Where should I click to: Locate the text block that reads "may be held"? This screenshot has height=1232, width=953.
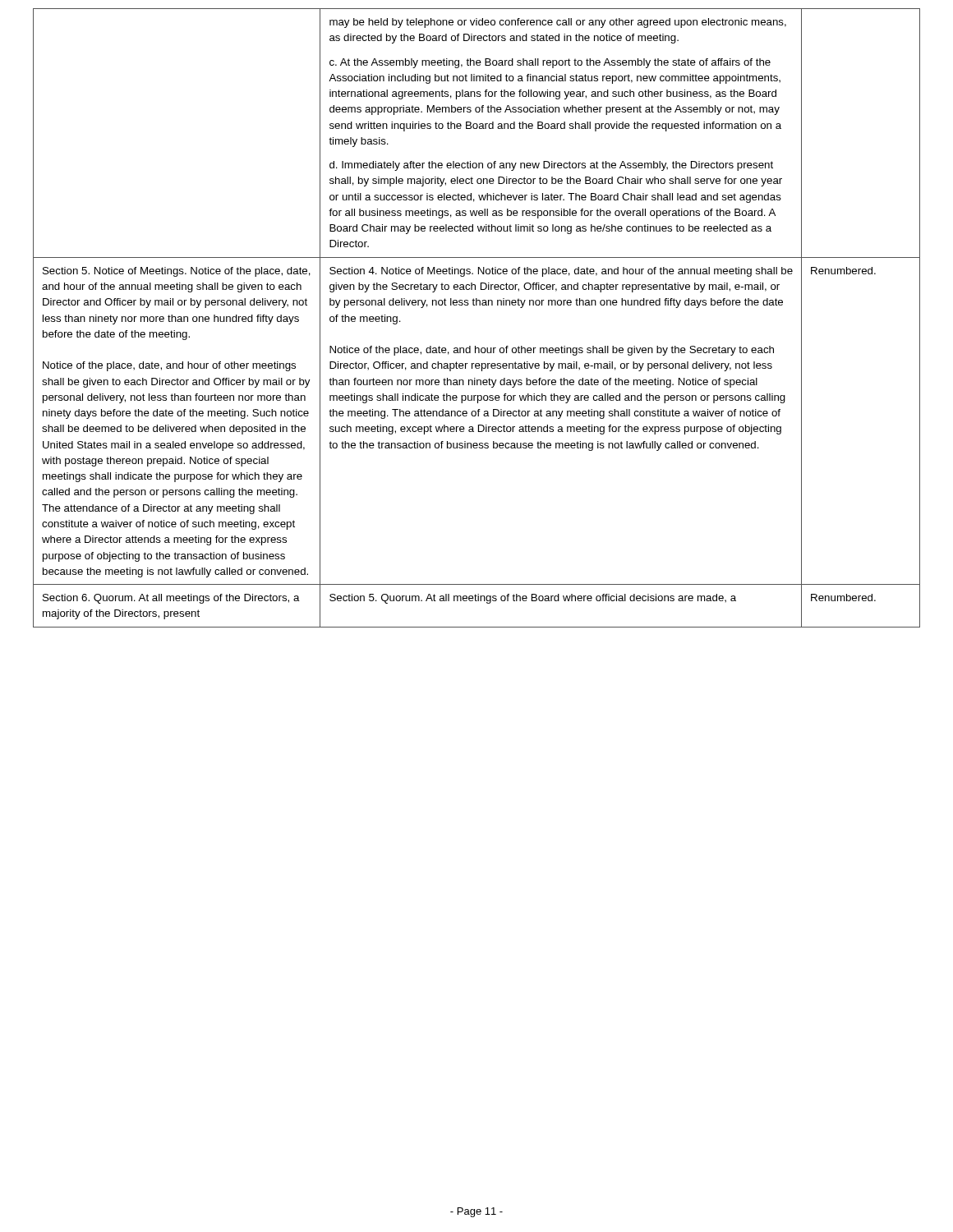561,133
